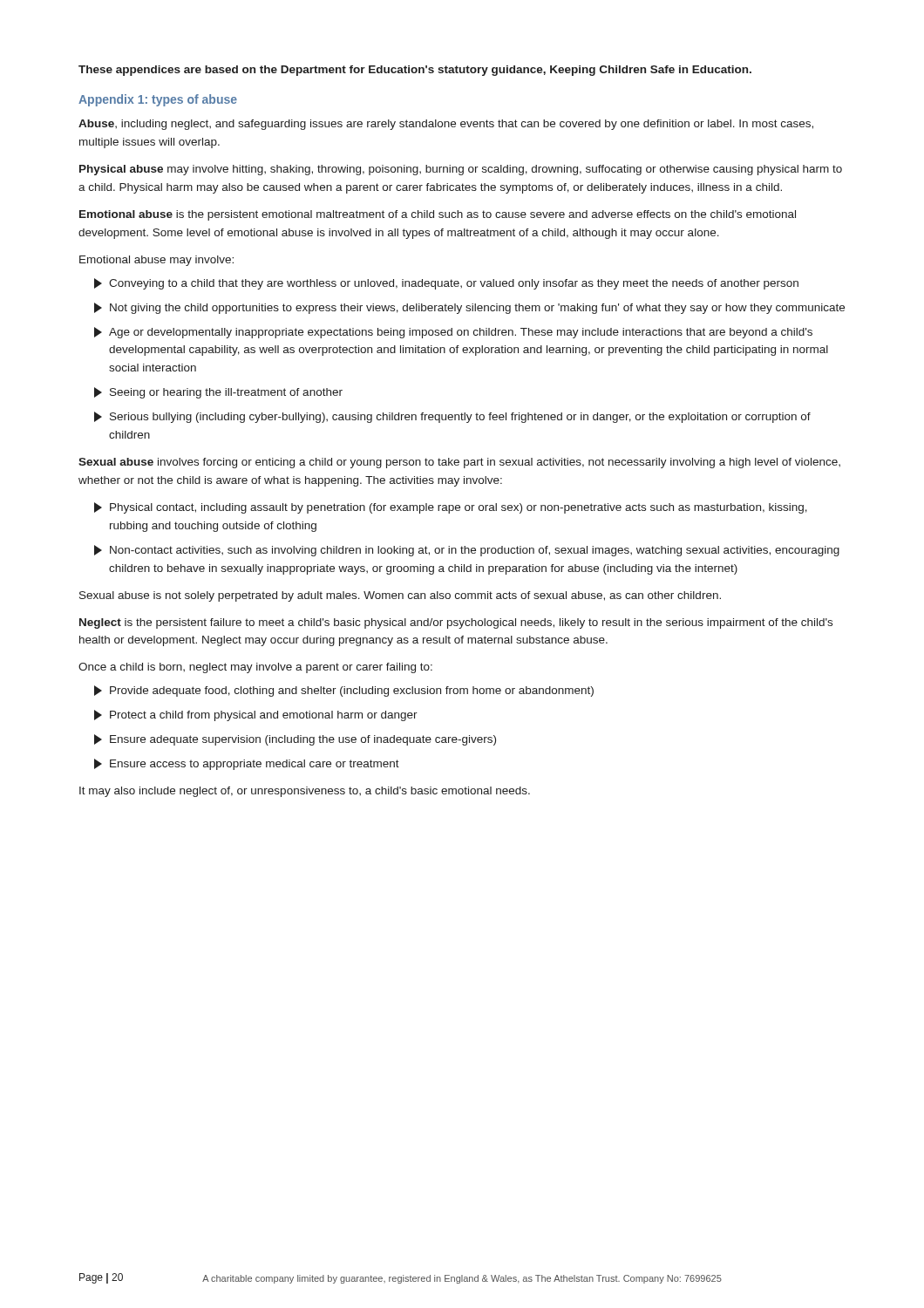Point to the block beginning "Sexual abuse is not solely perpetrated by"
The width and height of the screenshot is (924, 1308).
click(x=400, y=595)
